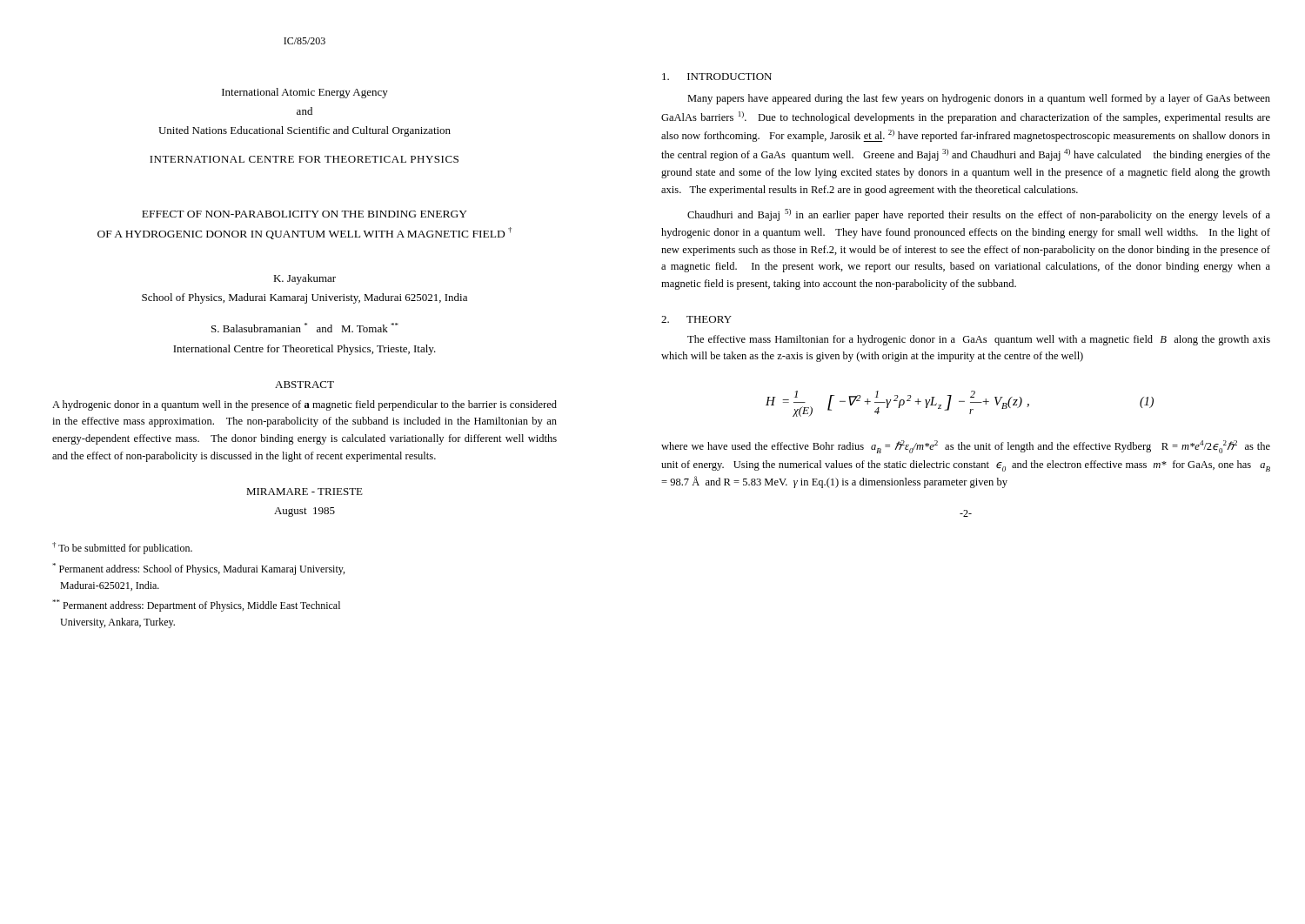The width and height of the screenshot is (1305, 924).
Task: Find the block on this page that starts "The effective mass Hamiltonian"
Action: 966,348
